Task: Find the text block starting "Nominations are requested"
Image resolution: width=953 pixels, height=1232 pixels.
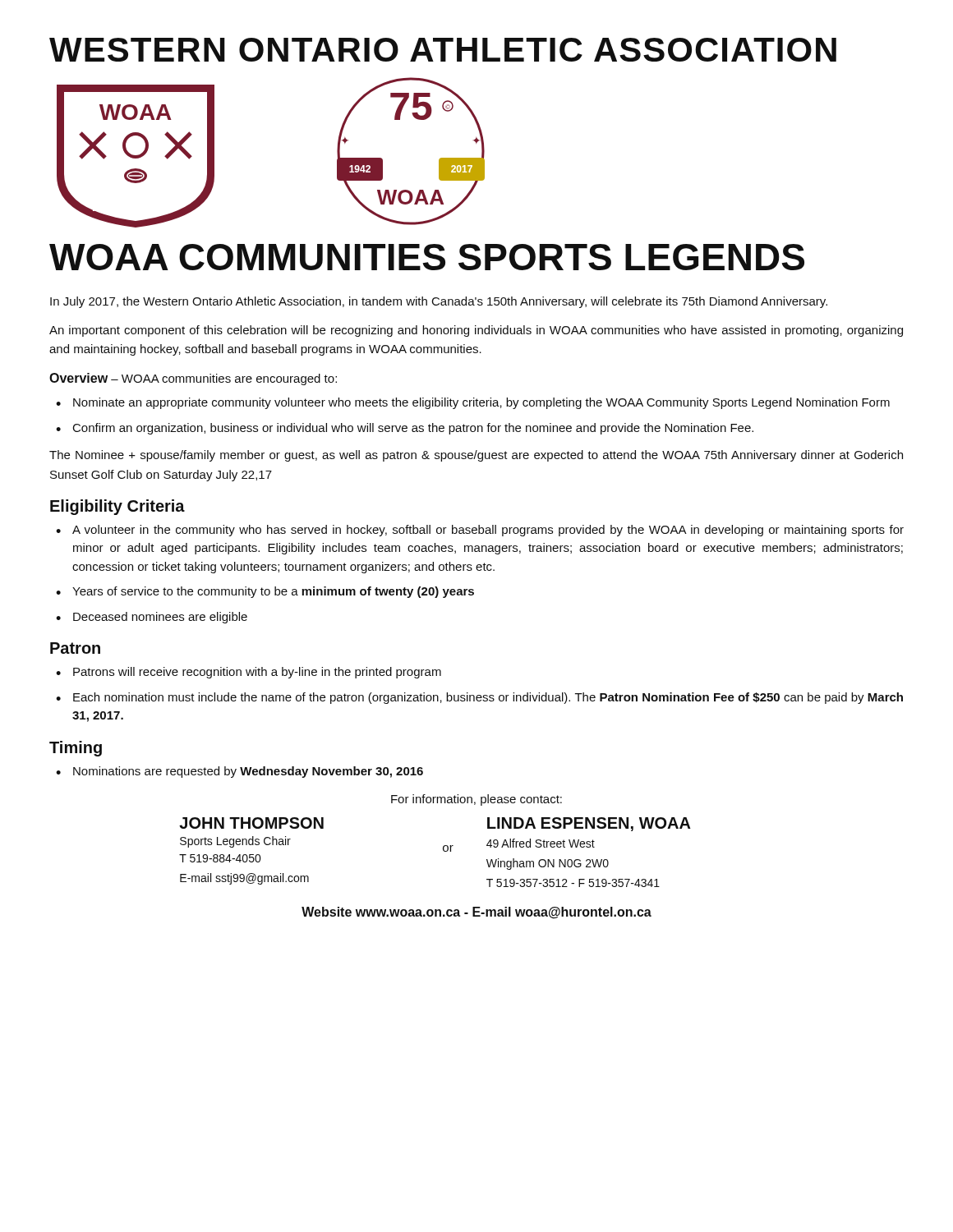Action: 248,771
